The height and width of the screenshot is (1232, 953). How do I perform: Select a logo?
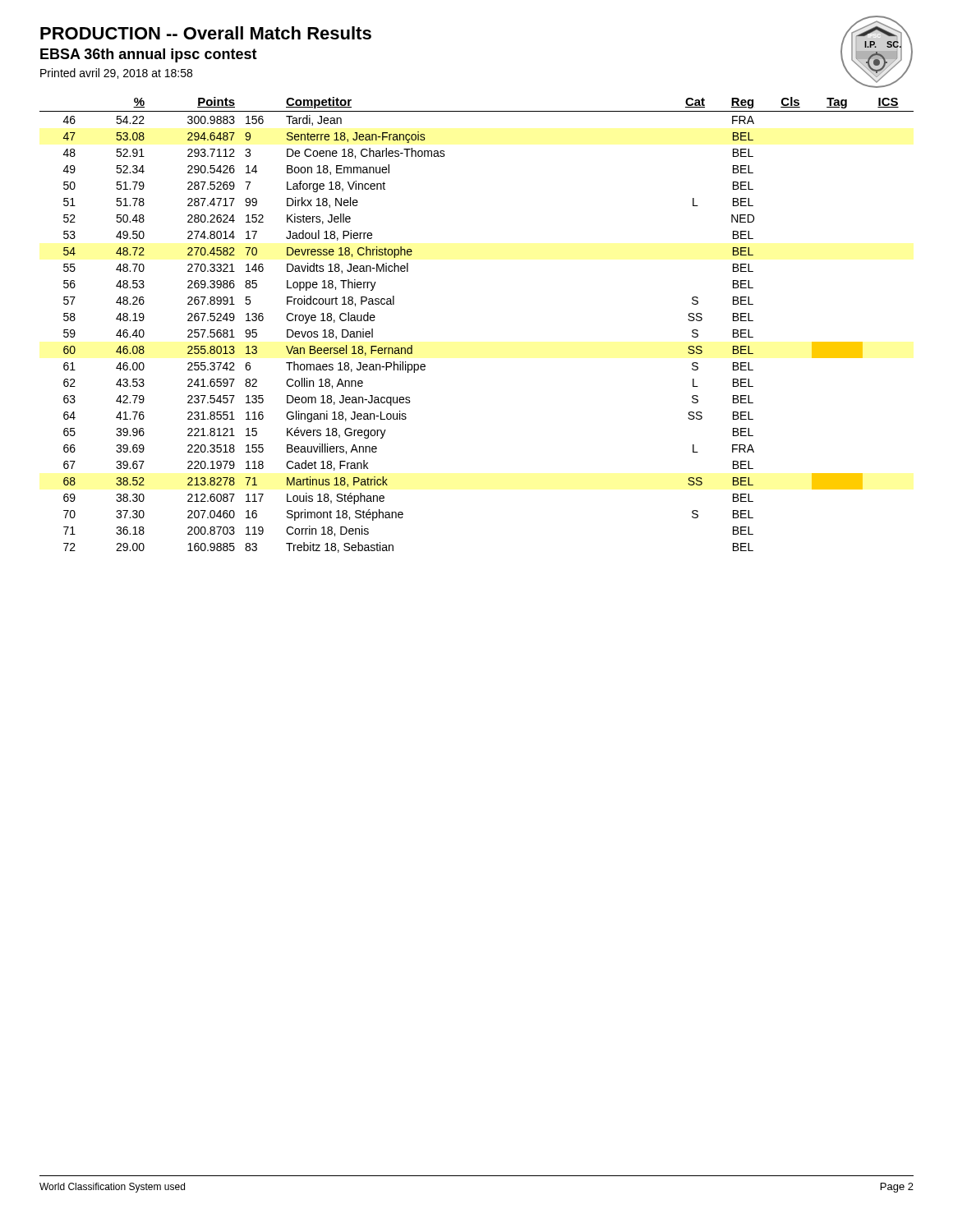click(x=877, y=52)
